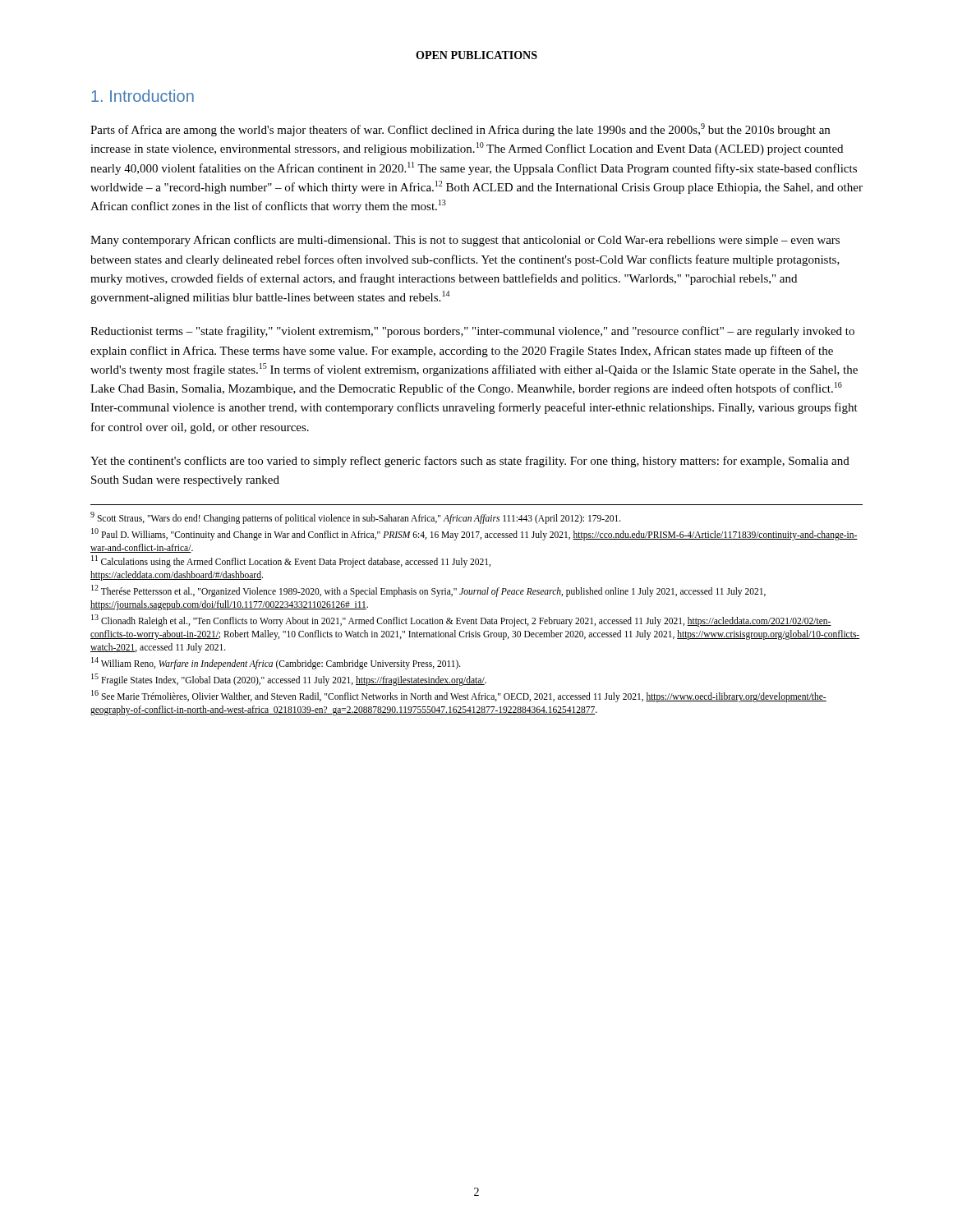This screenshot has height=1232, width=953.
Task: Select the footnote with the text "15 Fragile States"
Action: tap(289, 680)
